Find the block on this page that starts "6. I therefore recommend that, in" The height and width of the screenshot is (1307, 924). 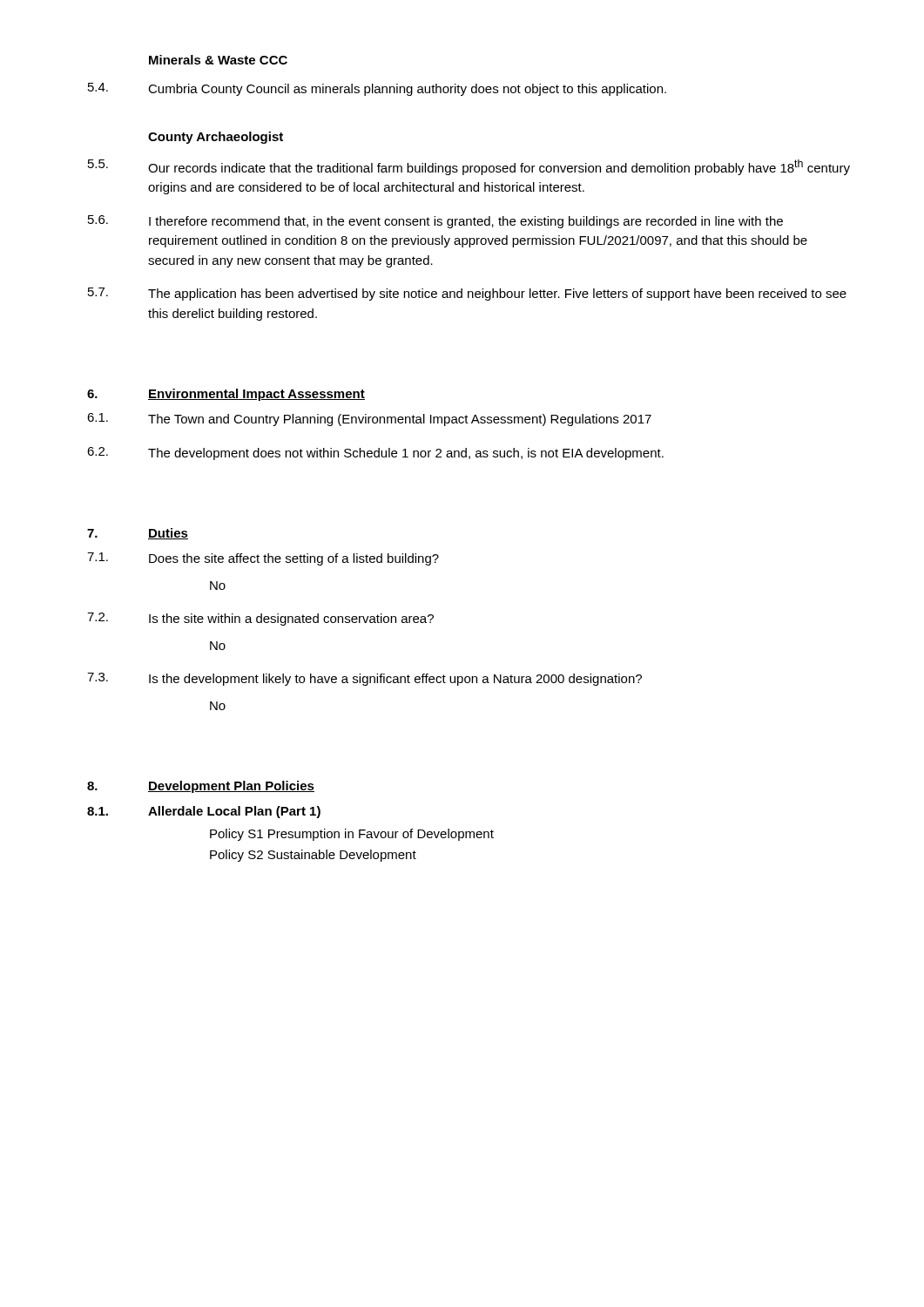pos(471,241)
